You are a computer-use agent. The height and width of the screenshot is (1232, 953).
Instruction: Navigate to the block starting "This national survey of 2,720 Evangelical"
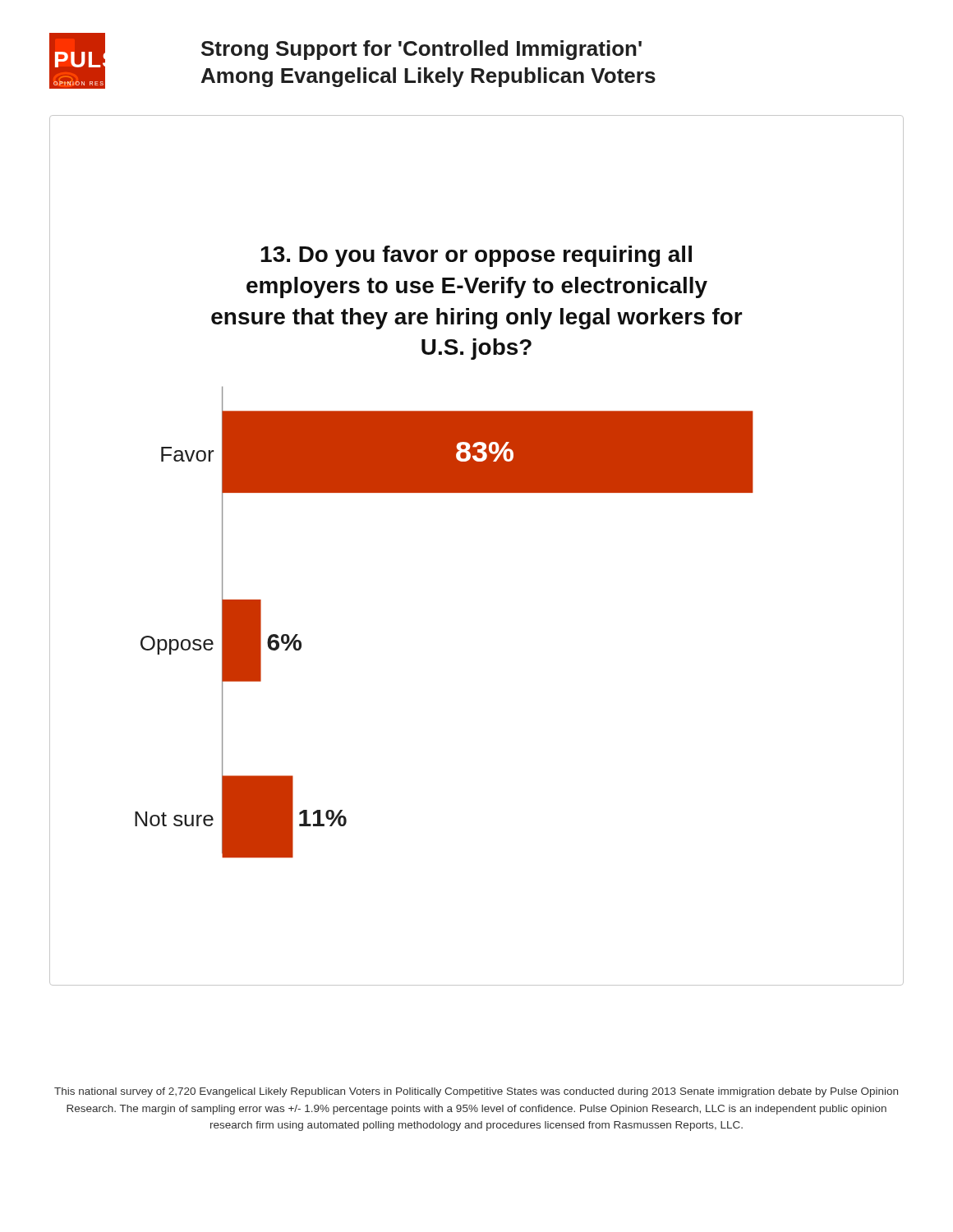coord(476,1108)
